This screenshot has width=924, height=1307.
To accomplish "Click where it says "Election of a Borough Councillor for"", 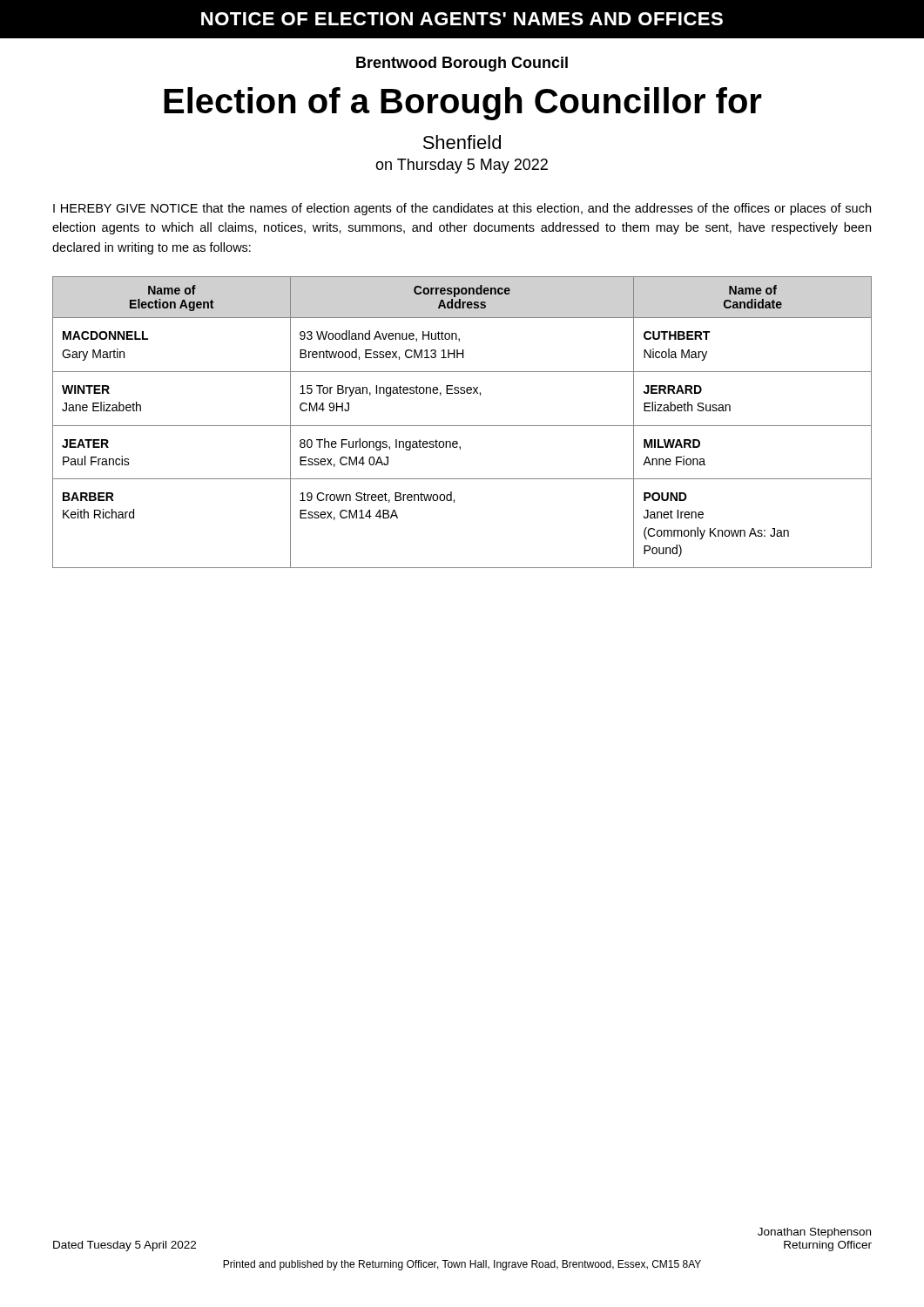I will coord(462,101).
